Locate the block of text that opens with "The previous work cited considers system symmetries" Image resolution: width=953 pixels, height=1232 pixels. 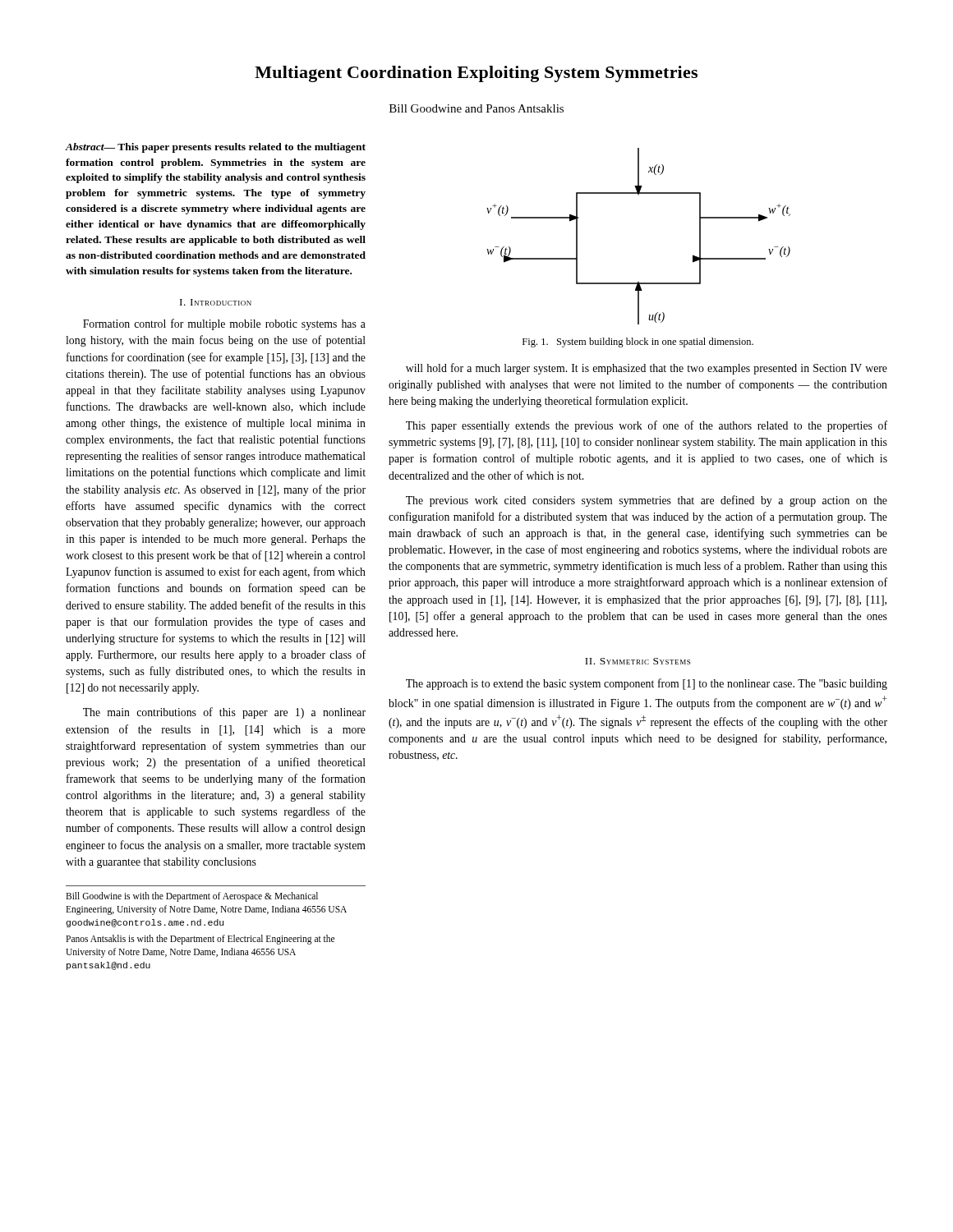(638, 567)
